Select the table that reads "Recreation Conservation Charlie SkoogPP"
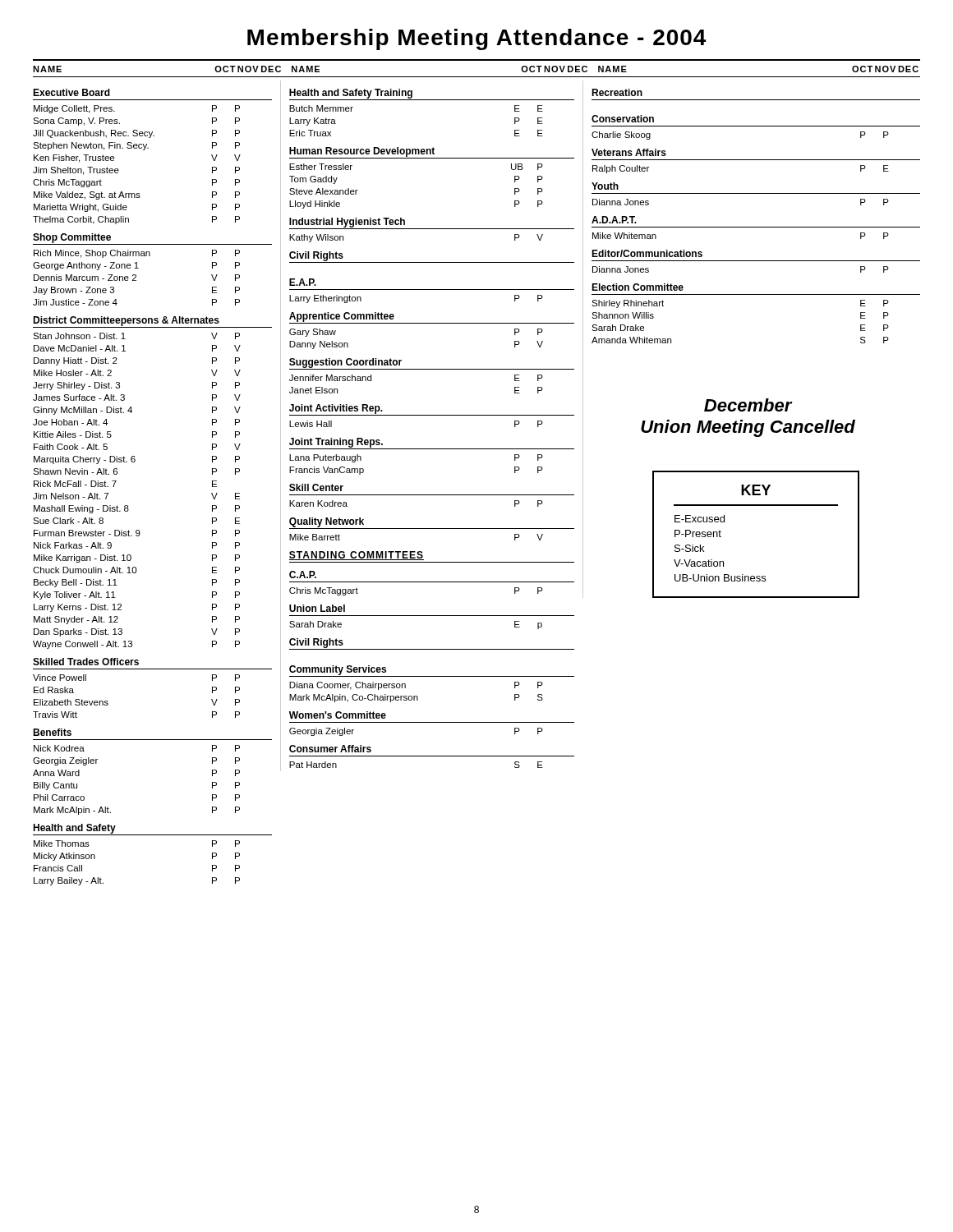Viewport: 953px width, 1232px height. [760, 216]
